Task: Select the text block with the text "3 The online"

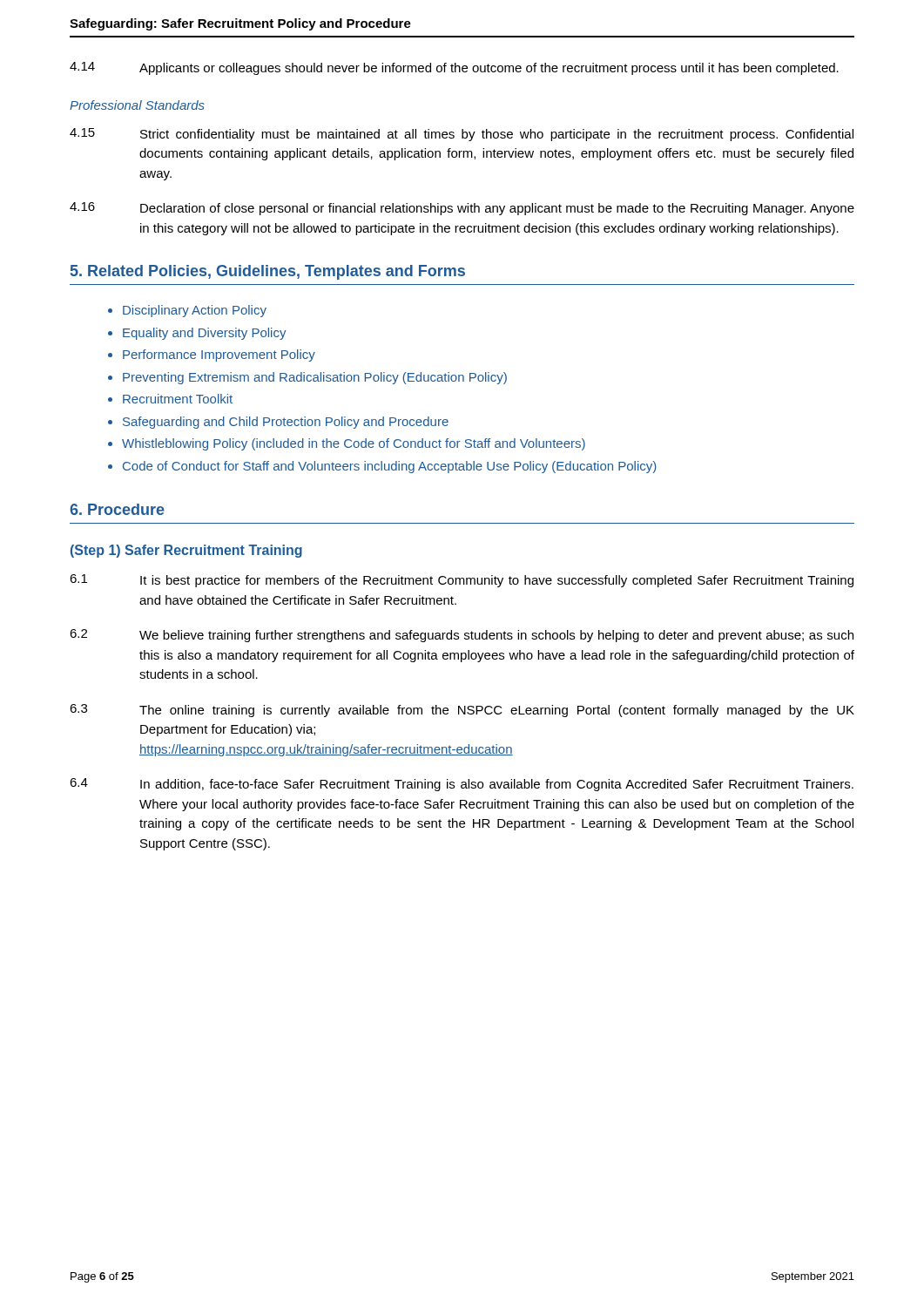Action: point(462,711)
